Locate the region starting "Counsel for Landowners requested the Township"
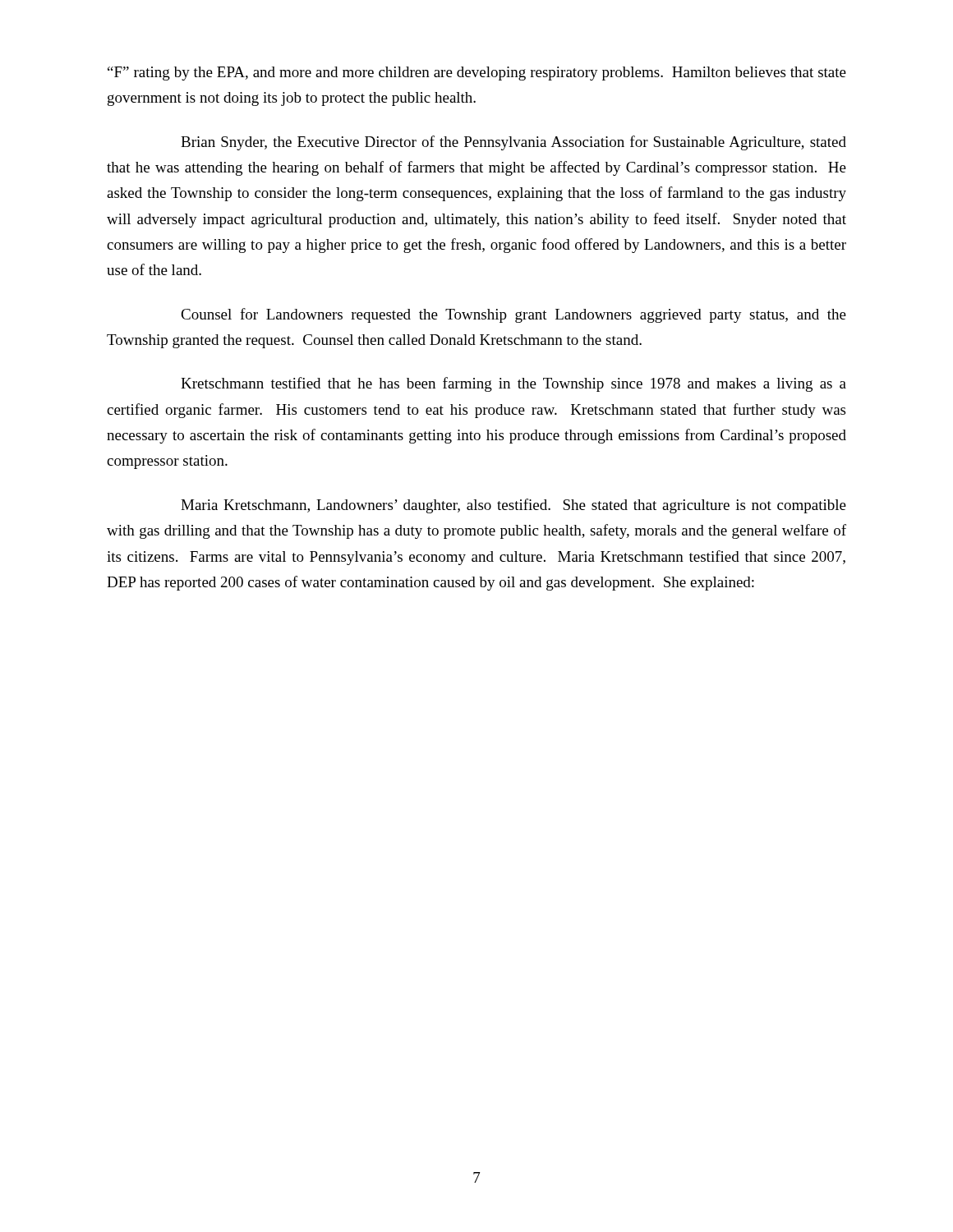Screen dimensions: 1232x953 click(476, 327)
